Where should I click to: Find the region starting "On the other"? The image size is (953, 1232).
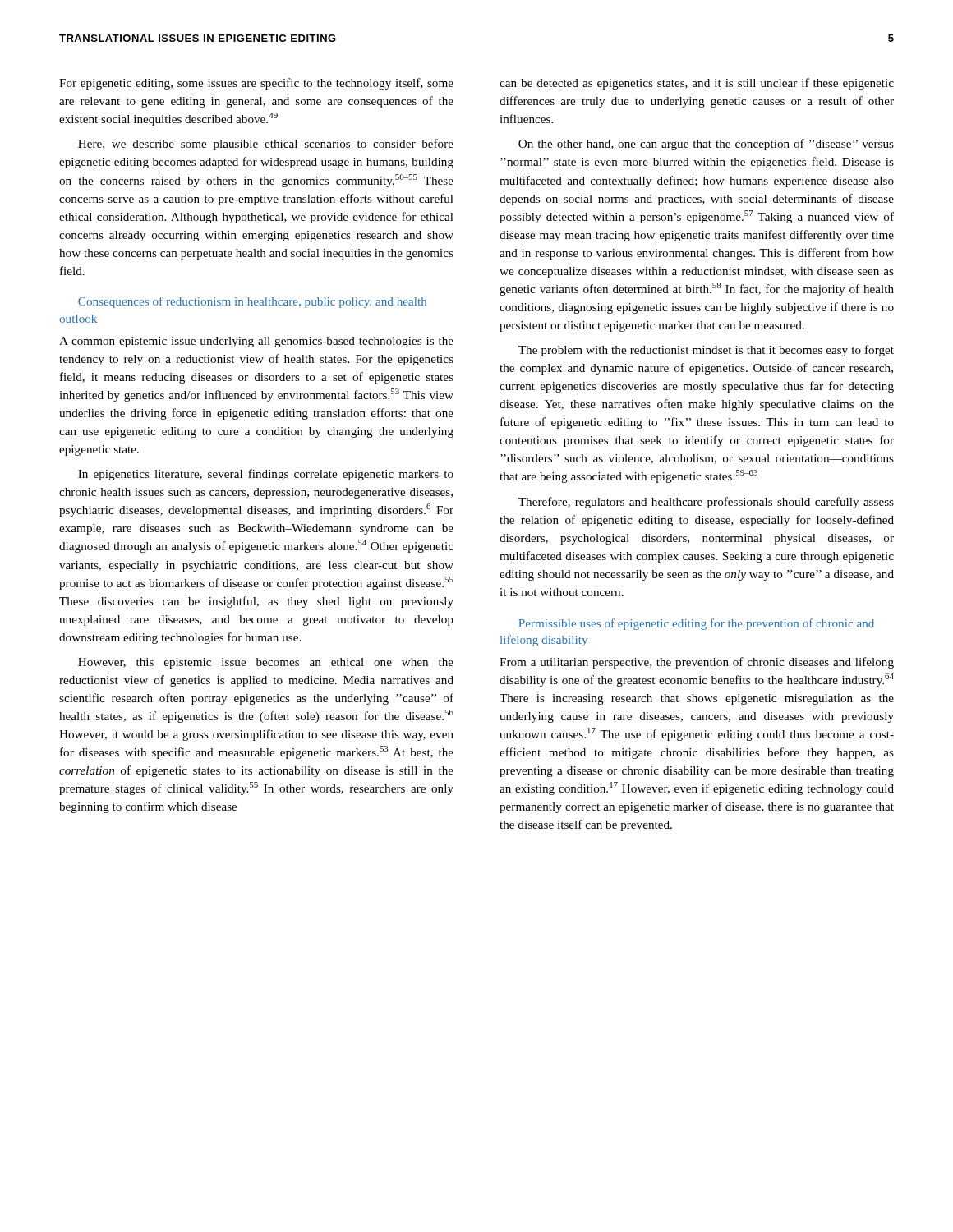coord(697,235)
